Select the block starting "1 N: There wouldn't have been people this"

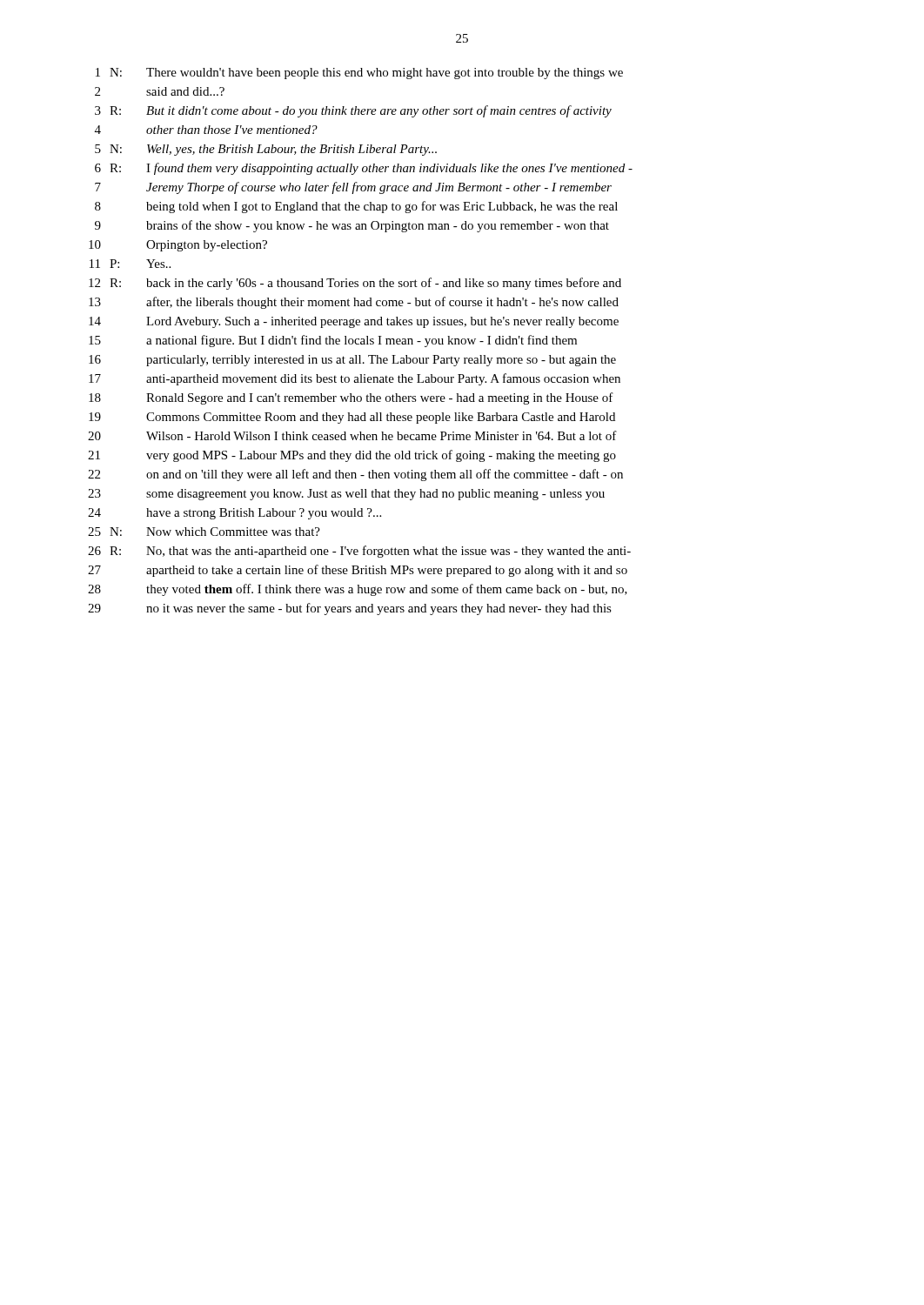(479, 82)
